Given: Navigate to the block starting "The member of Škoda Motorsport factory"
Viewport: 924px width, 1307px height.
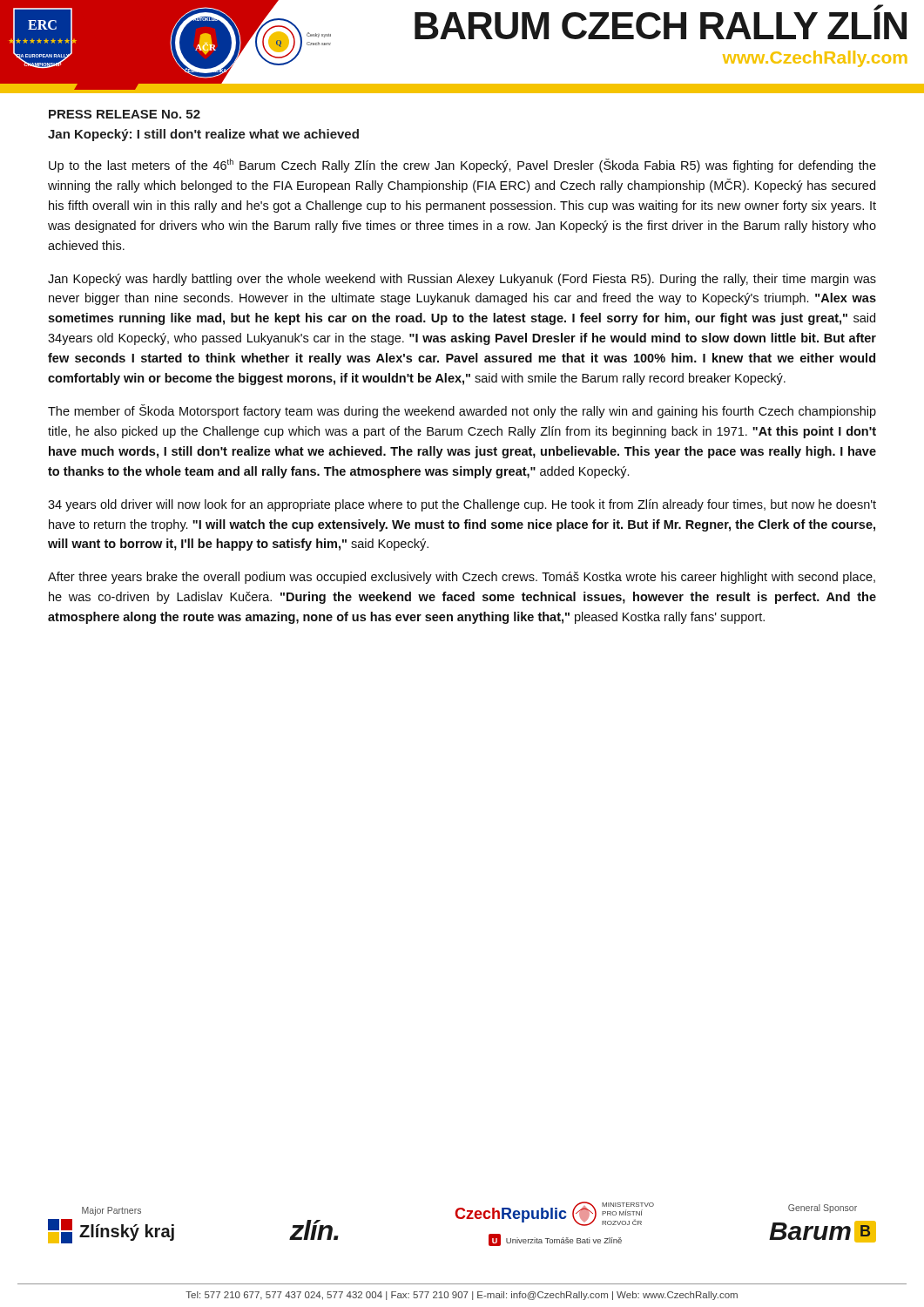Looking at the screenshot, I should pos(462,441).
